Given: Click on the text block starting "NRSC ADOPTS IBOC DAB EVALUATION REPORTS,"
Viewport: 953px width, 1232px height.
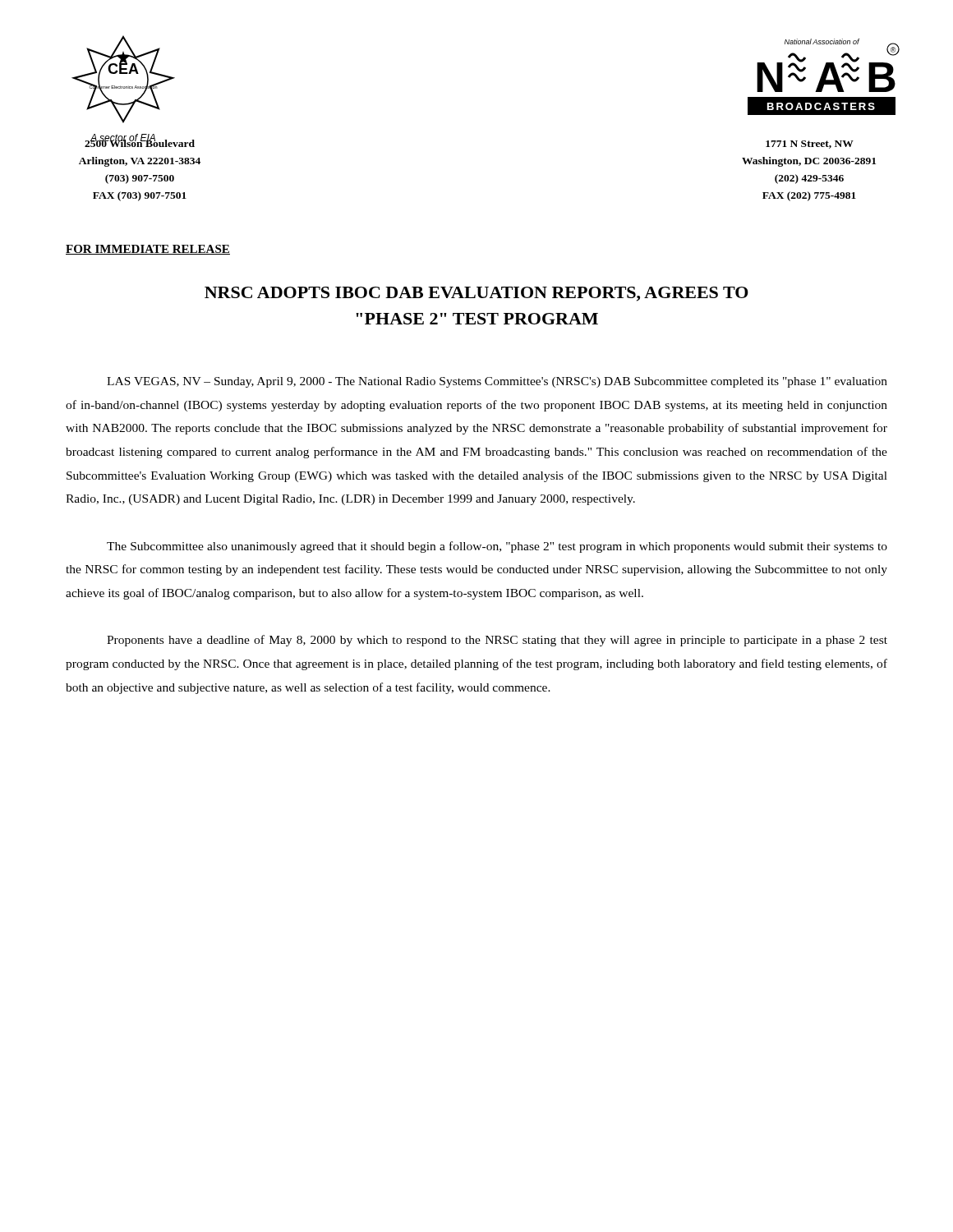Looking at the screenshot, I should (x=476, y=305).
